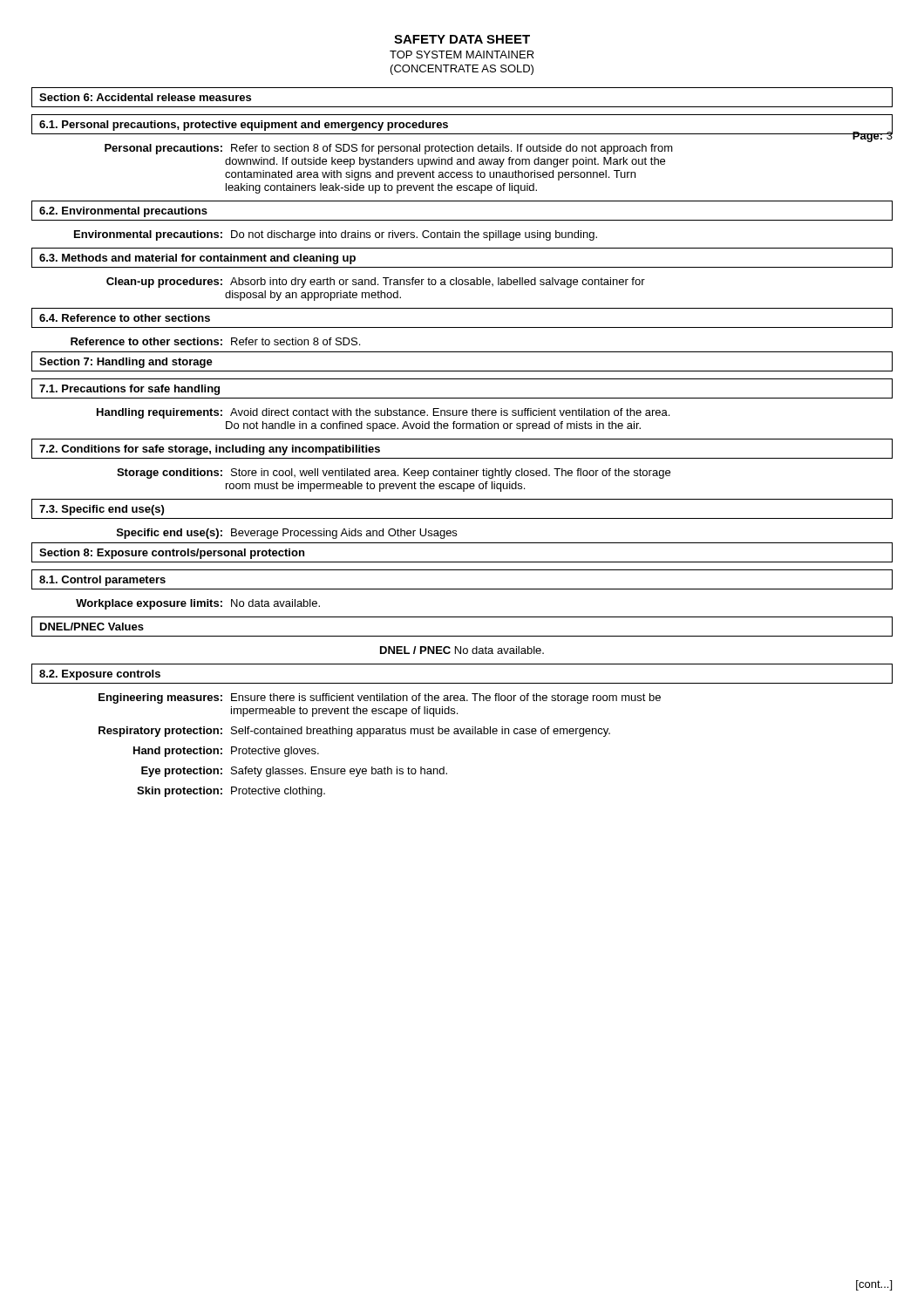Click the passage that begins "Specific end use(s): Beverage Processing"
The width and height of the screenshot is (924, 1308).
coord(462,532)
